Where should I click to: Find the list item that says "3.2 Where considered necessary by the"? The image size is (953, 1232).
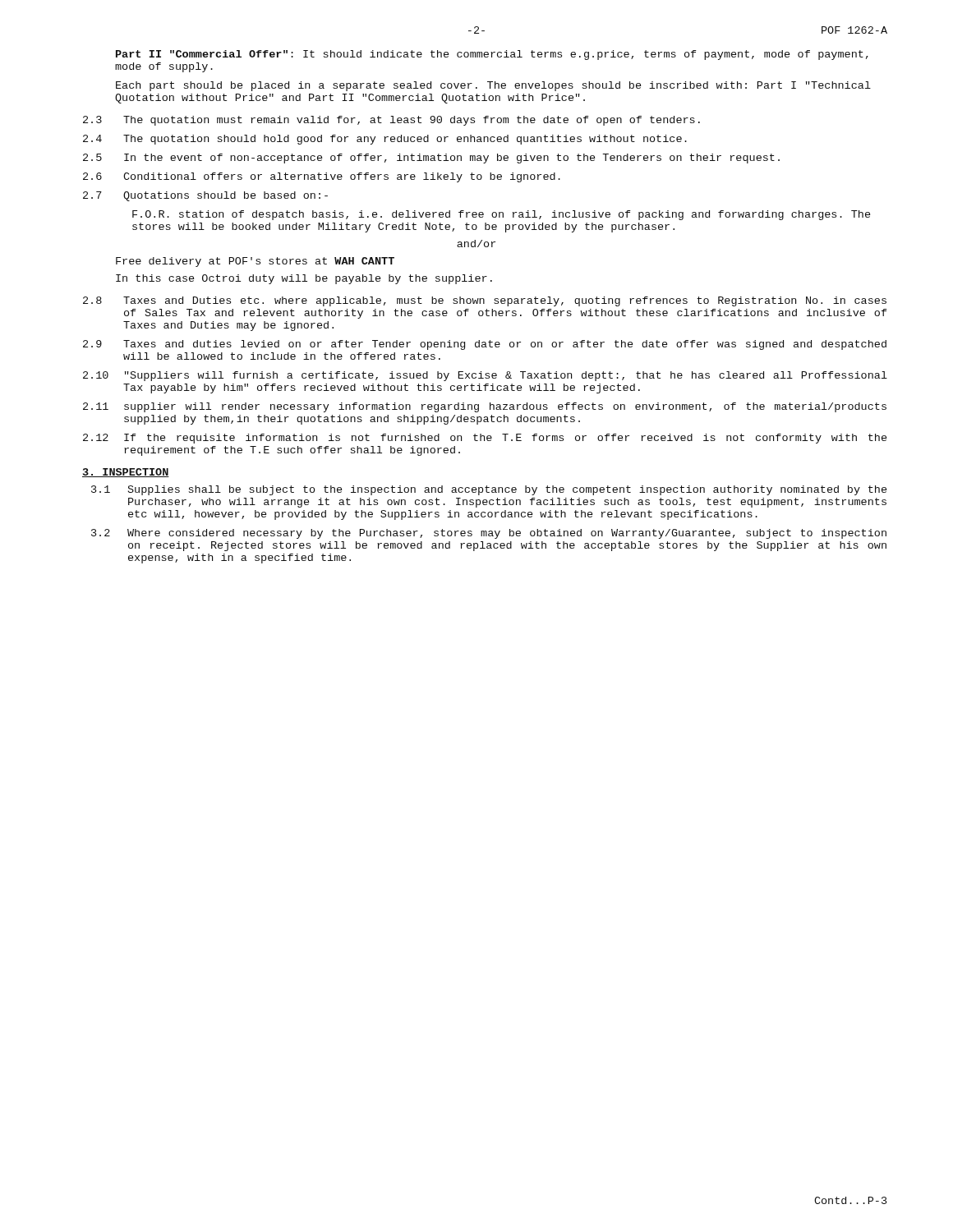[489, 546]
